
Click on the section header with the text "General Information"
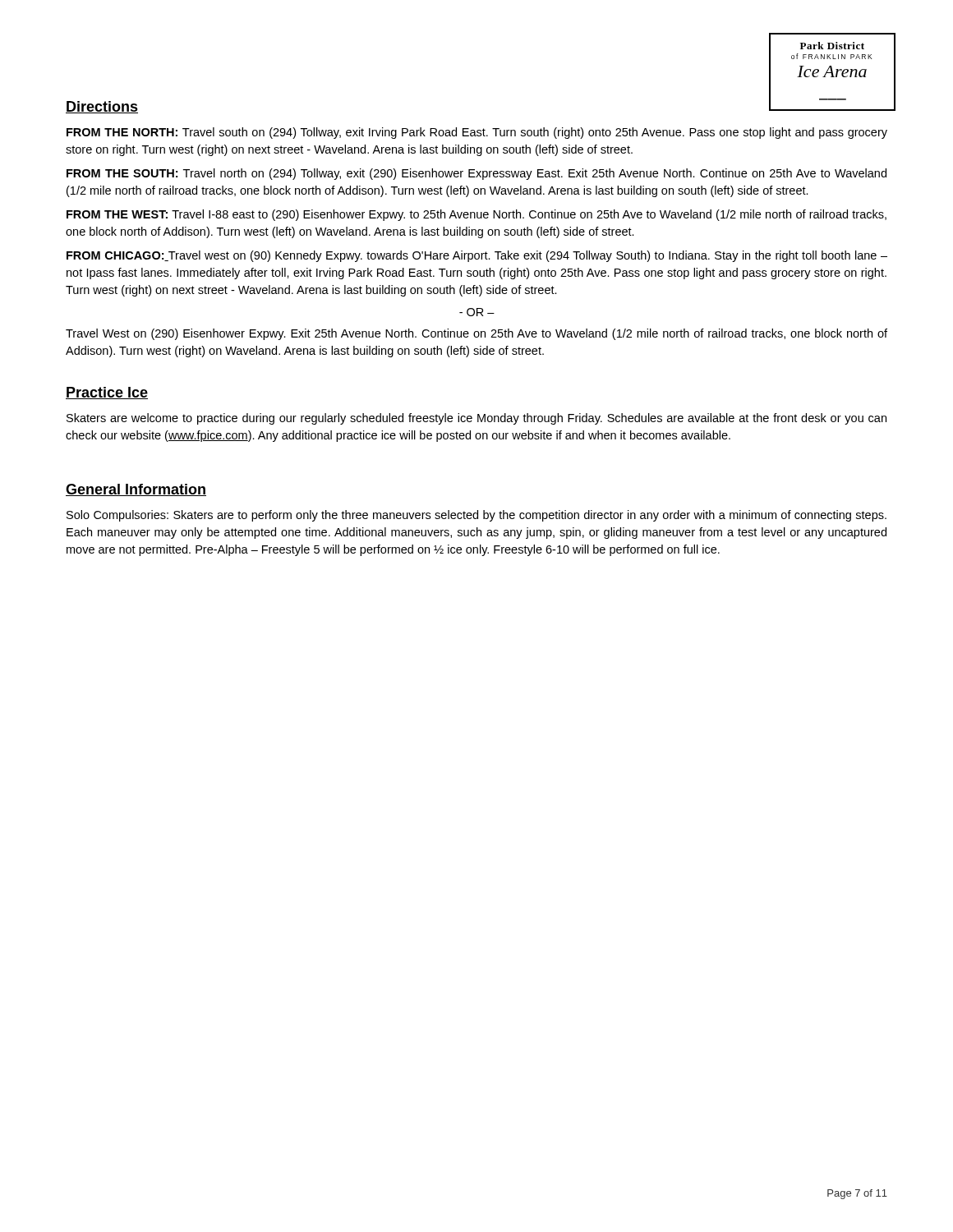pos(136,490)
